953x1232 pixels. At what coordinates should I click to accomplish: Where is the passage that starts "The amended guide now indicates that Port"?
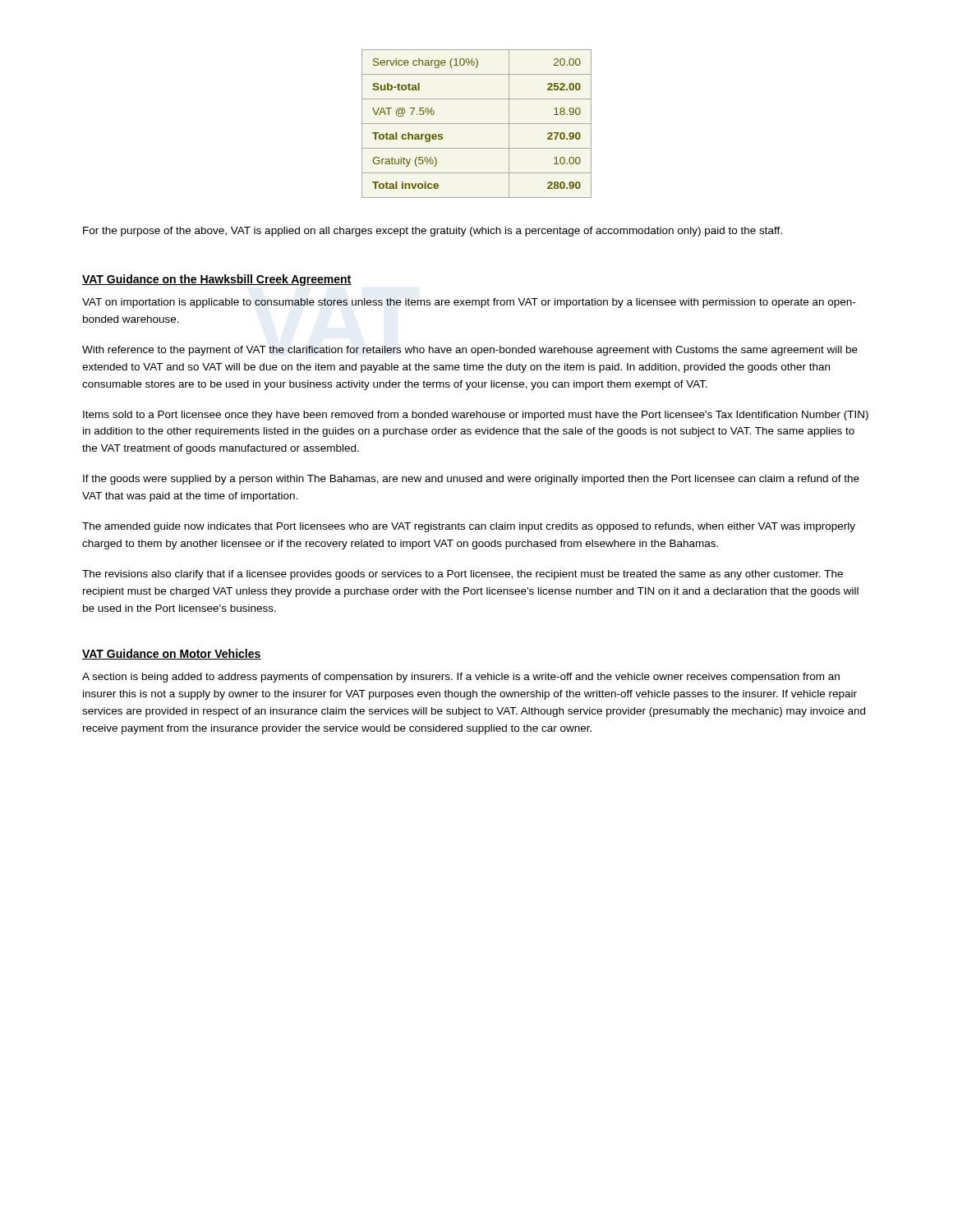[469, 535]
